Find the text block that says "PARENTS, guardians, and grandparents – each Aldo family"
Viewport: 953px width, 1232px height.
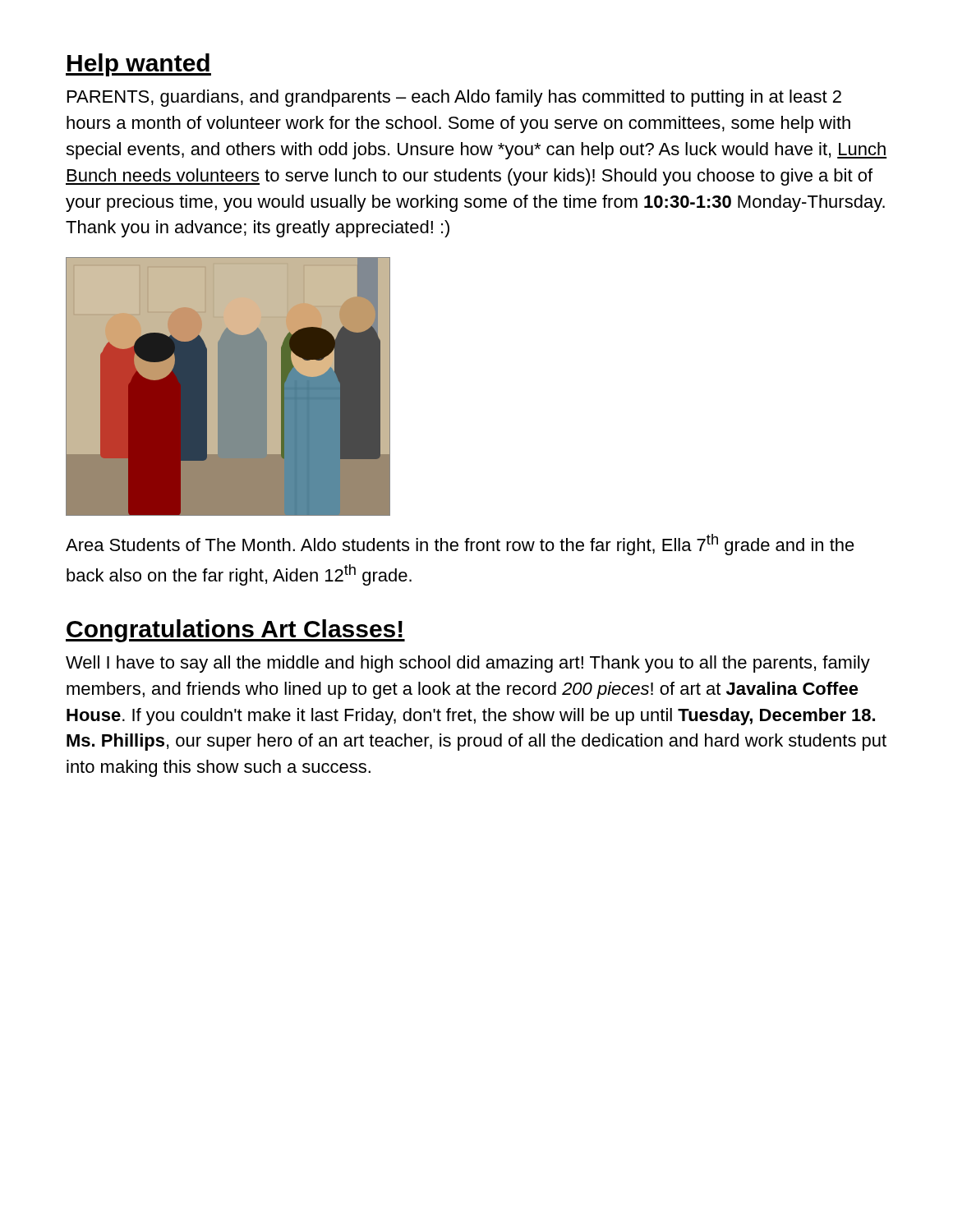tap(476, 162)
